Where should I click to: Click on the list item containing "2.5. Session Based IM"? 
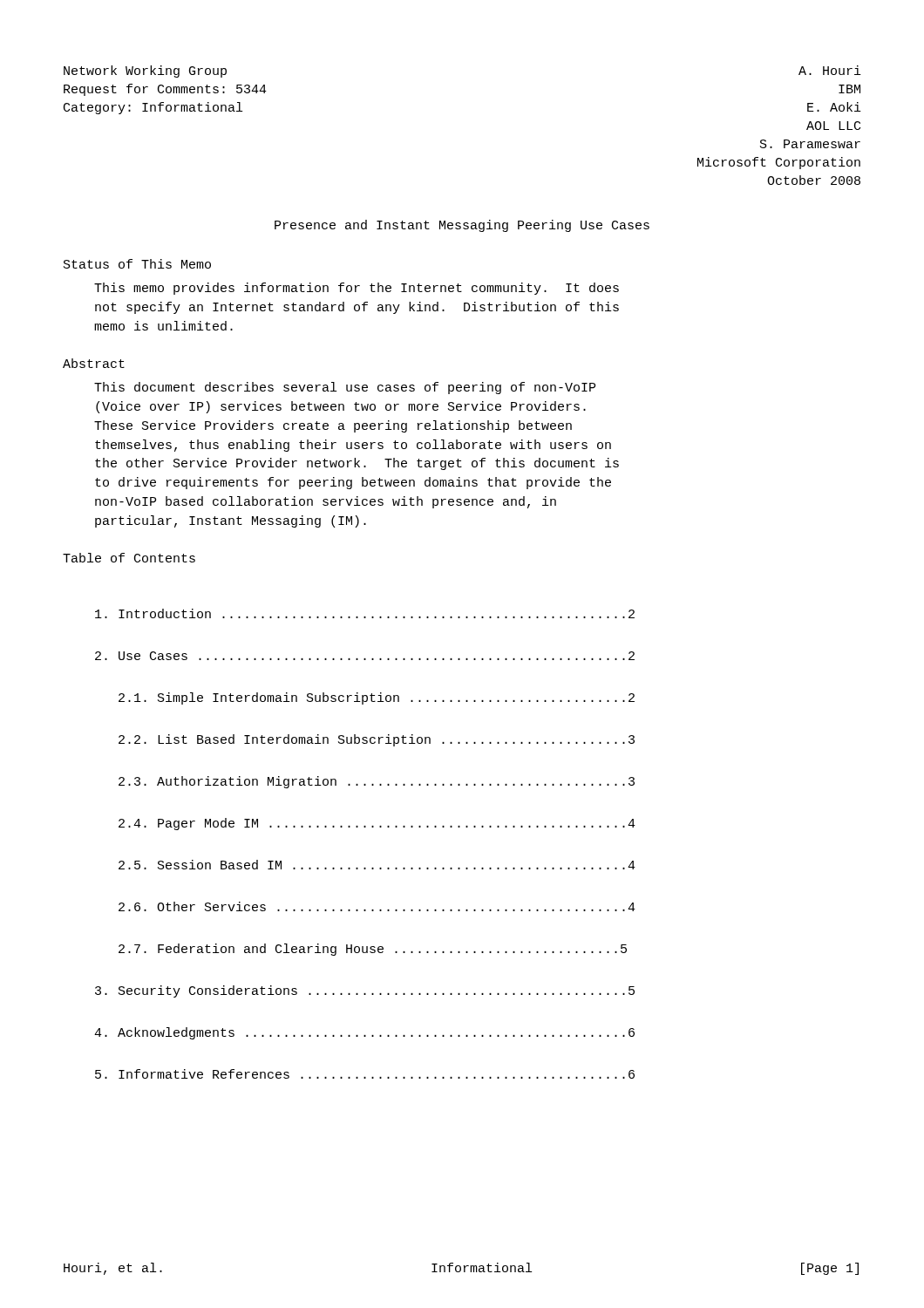(x=365, y=867)
